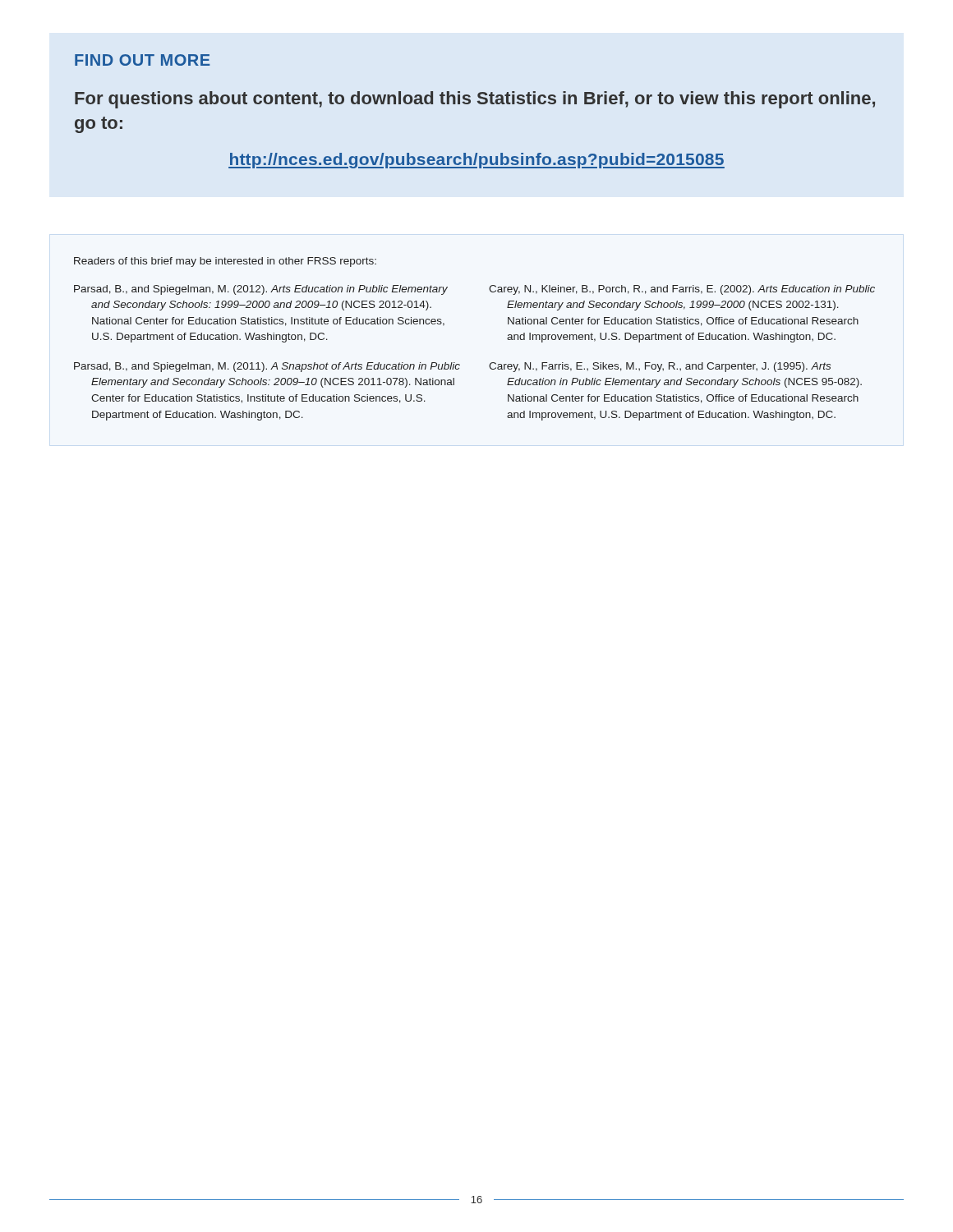Find the block on this page that starts "Parsad, B., and Spiegelman, M. (2012). Arts Education"
The height and width of the screenshot is (1232, 953).
tap(260, 312)
